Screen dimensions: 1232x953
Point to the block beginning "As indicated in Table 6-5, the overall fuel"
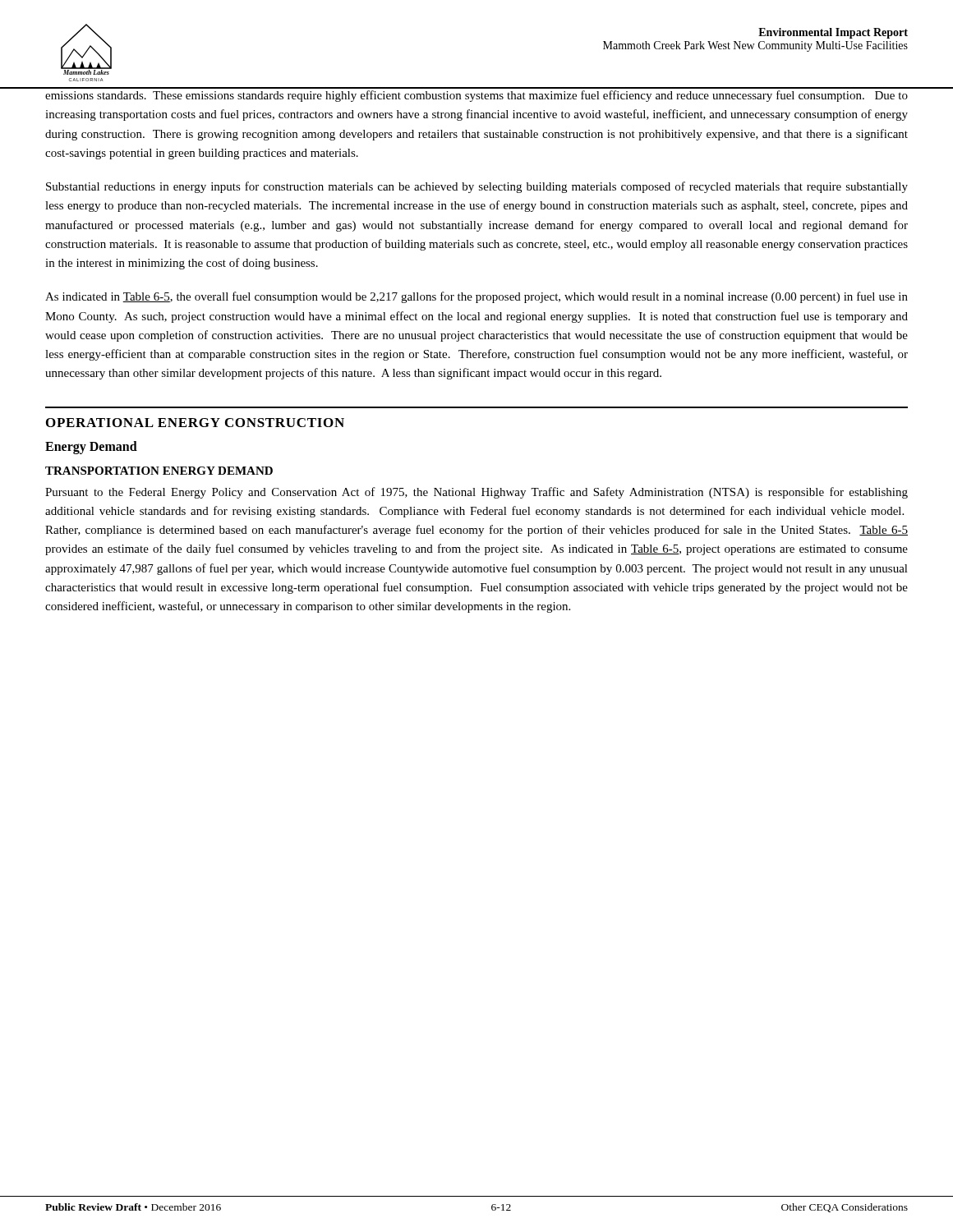476,335
